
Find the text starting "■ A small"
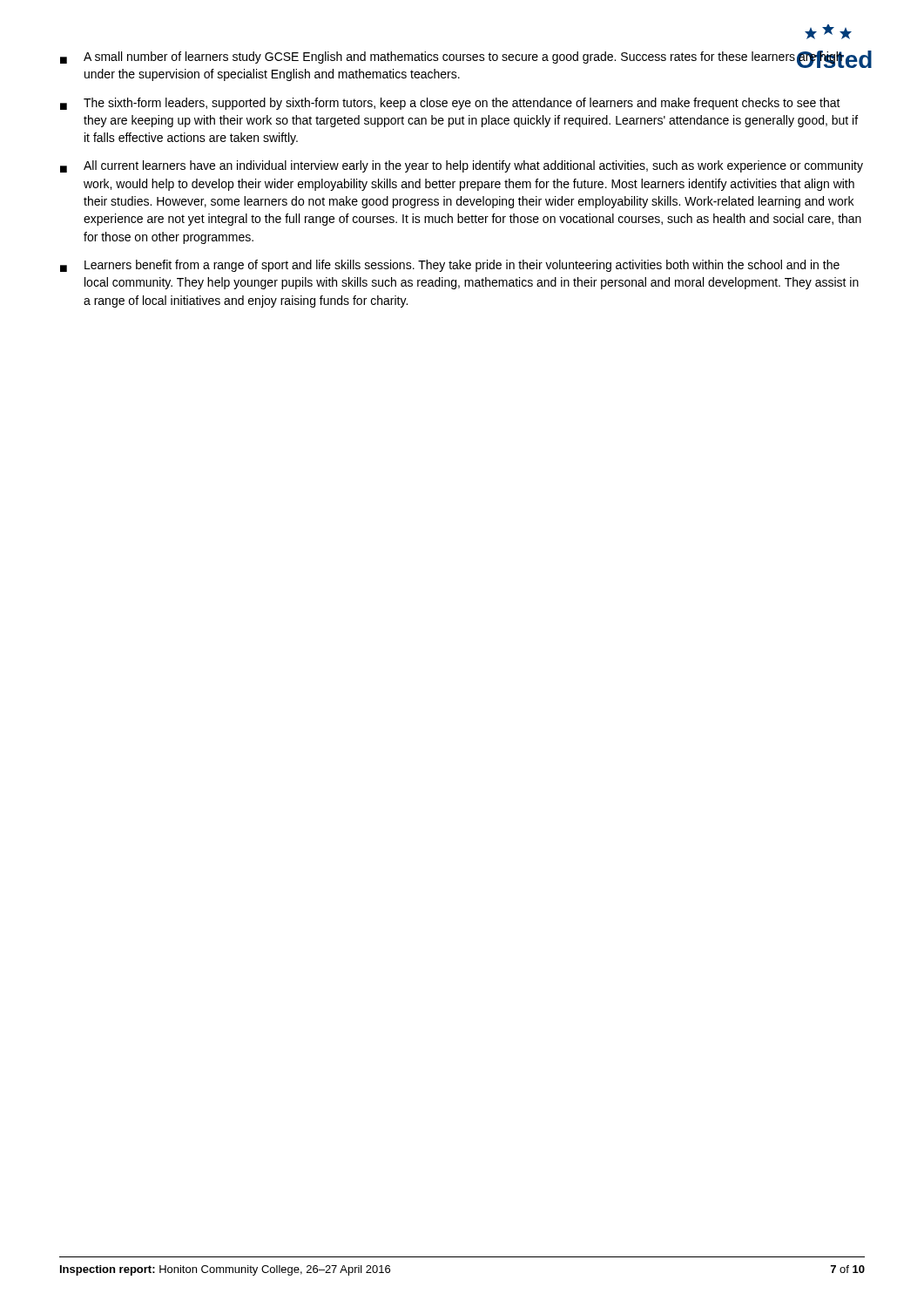click(462, 66)
